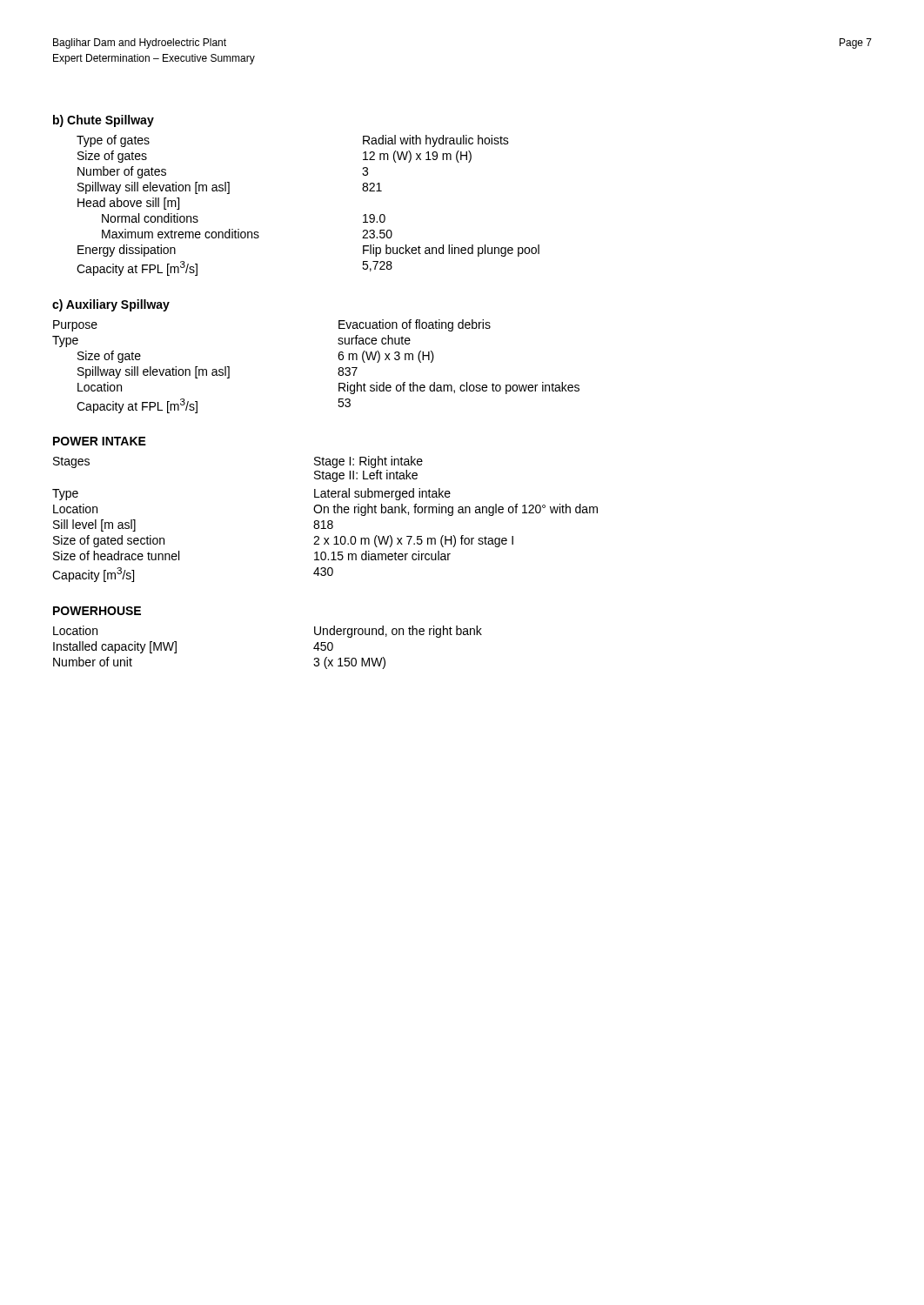Find the text block that says "Stages Stage I: Right"
This screenshot has height=1305, width=924.
(462, 518)
